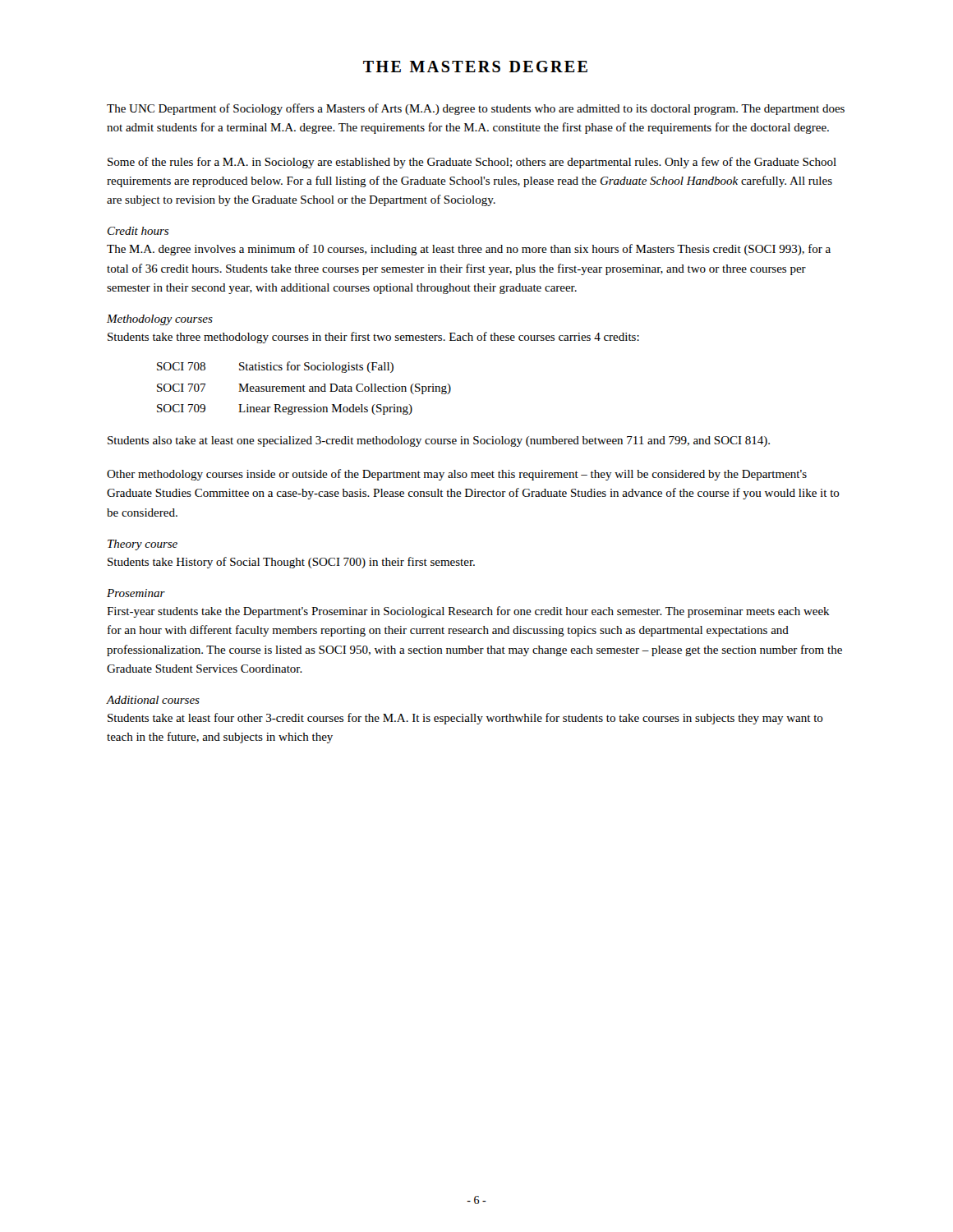The width and height of the screenshot is (953, 1232).
Task: Point to the block beginning "Students take three methodology courses in their first"
Action: click(x=373, y=337)
